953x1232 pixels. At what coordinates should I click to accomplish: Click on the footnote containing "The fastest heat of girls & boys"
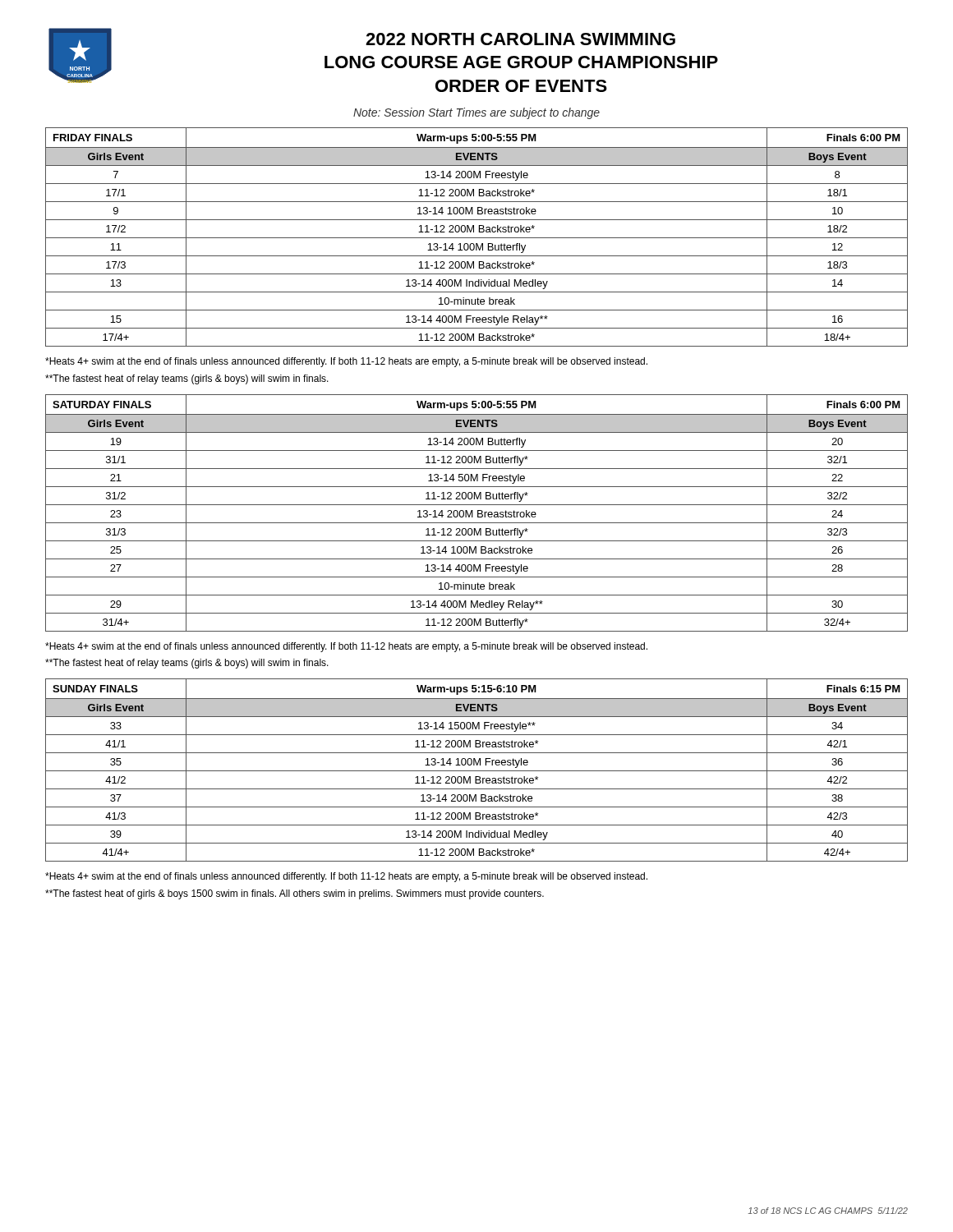295,894
